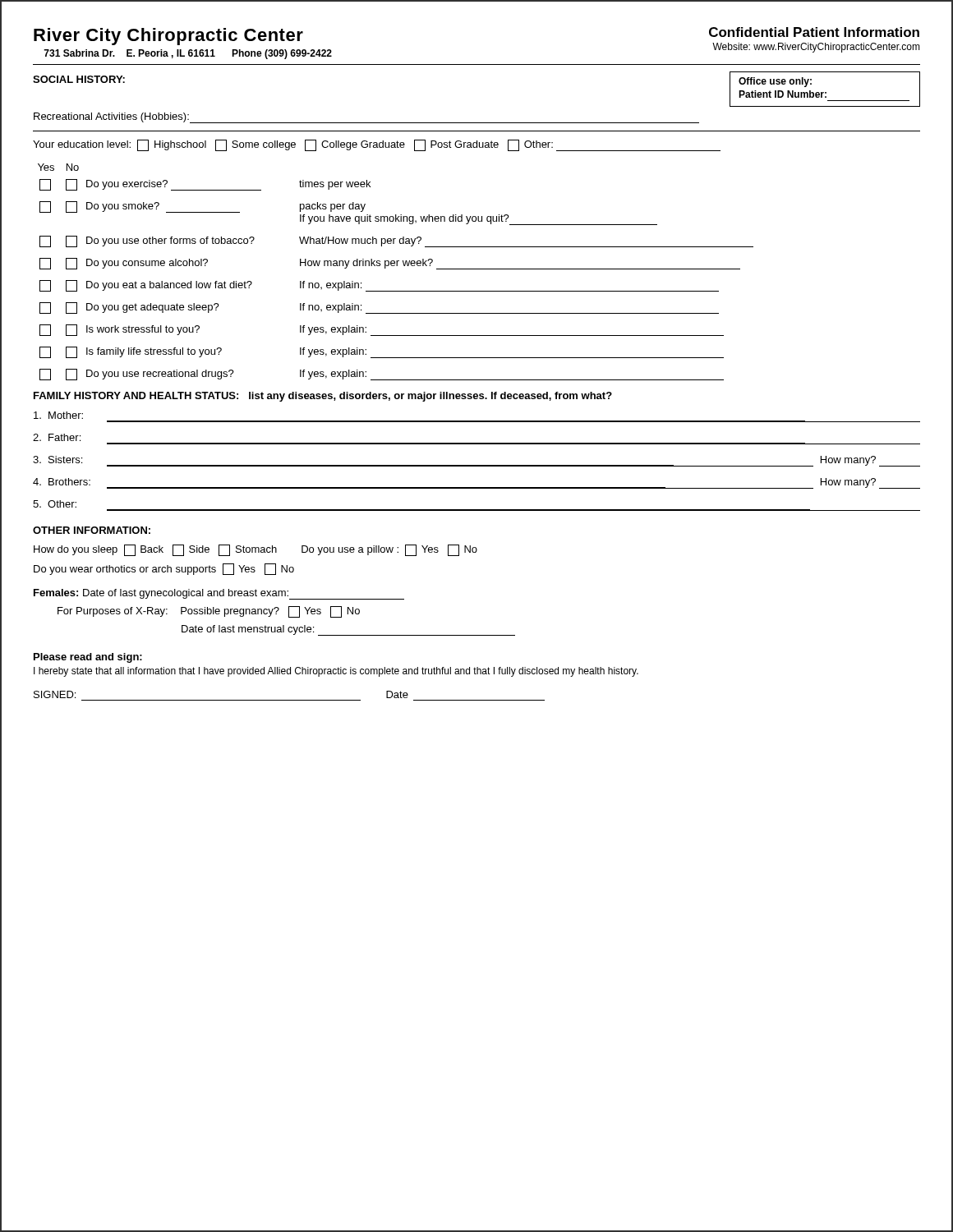This screenshot has height=1232, width=953.
Task: Click on the text block containing "Females: Date of last gynecological and breast"
Action: pos(219,594)
